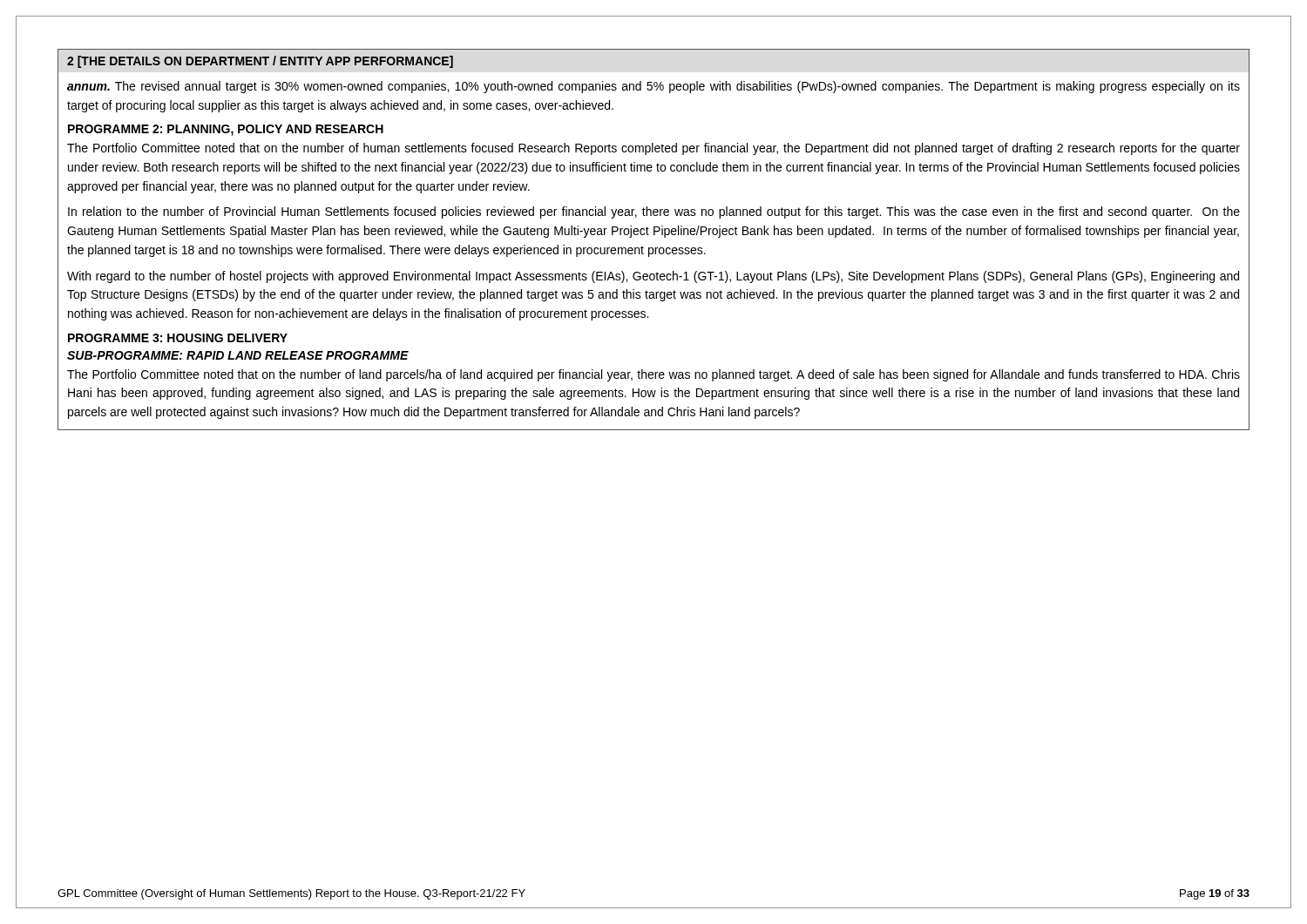Viewport: 1307px width, 924px height.
Task: Find the section header on this page that starts "2 [THE DETAILS ON DEPARTMENT"
Action: click(654, 239)
